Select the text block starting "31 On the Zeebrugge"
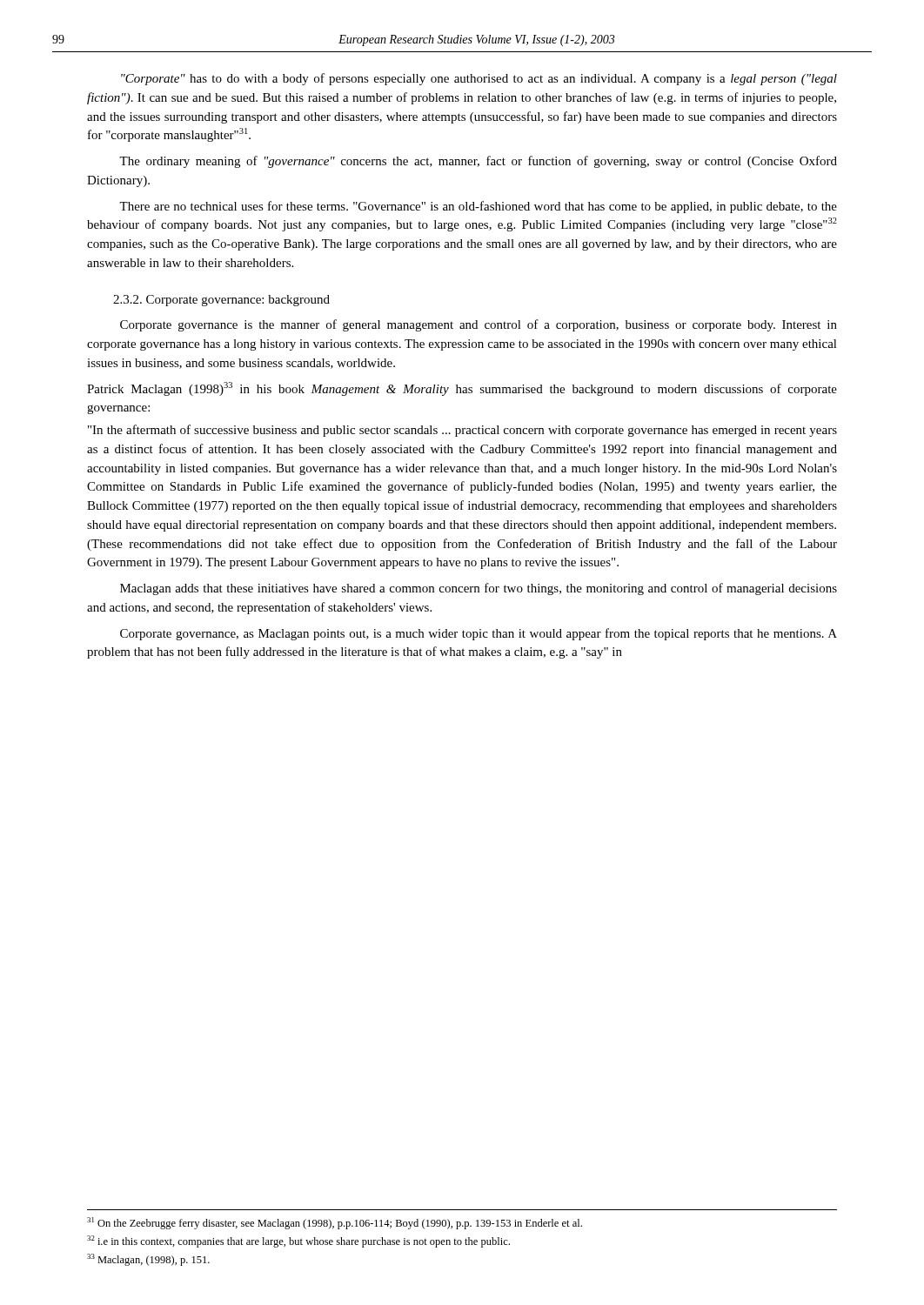The width and height of the screenshot is (924, 1305). pyautogui.click(x=462, y=1223)
